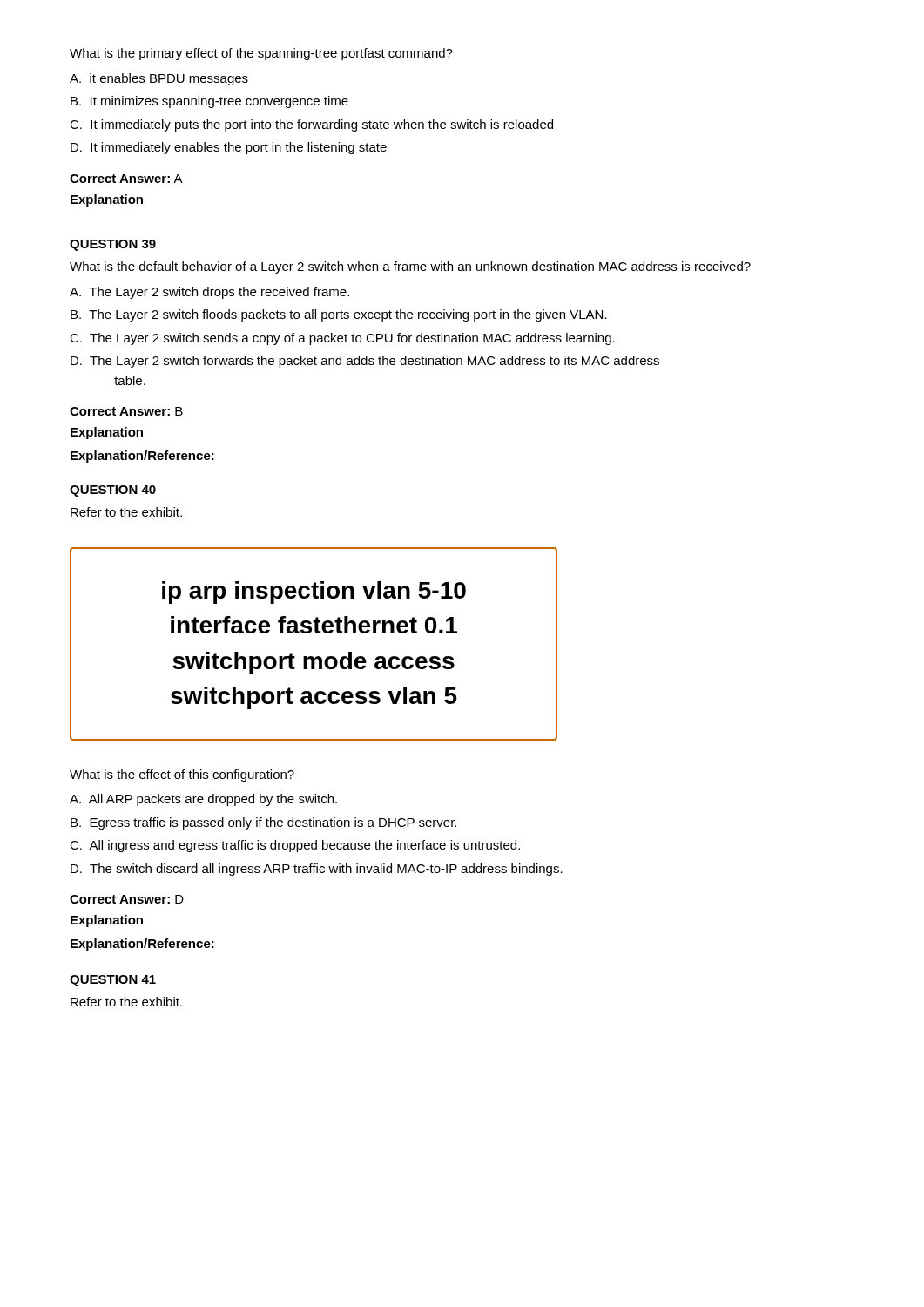
Task: Point to the text block starting "A. it enables BPDU messages"
Action: pos(159,78)
